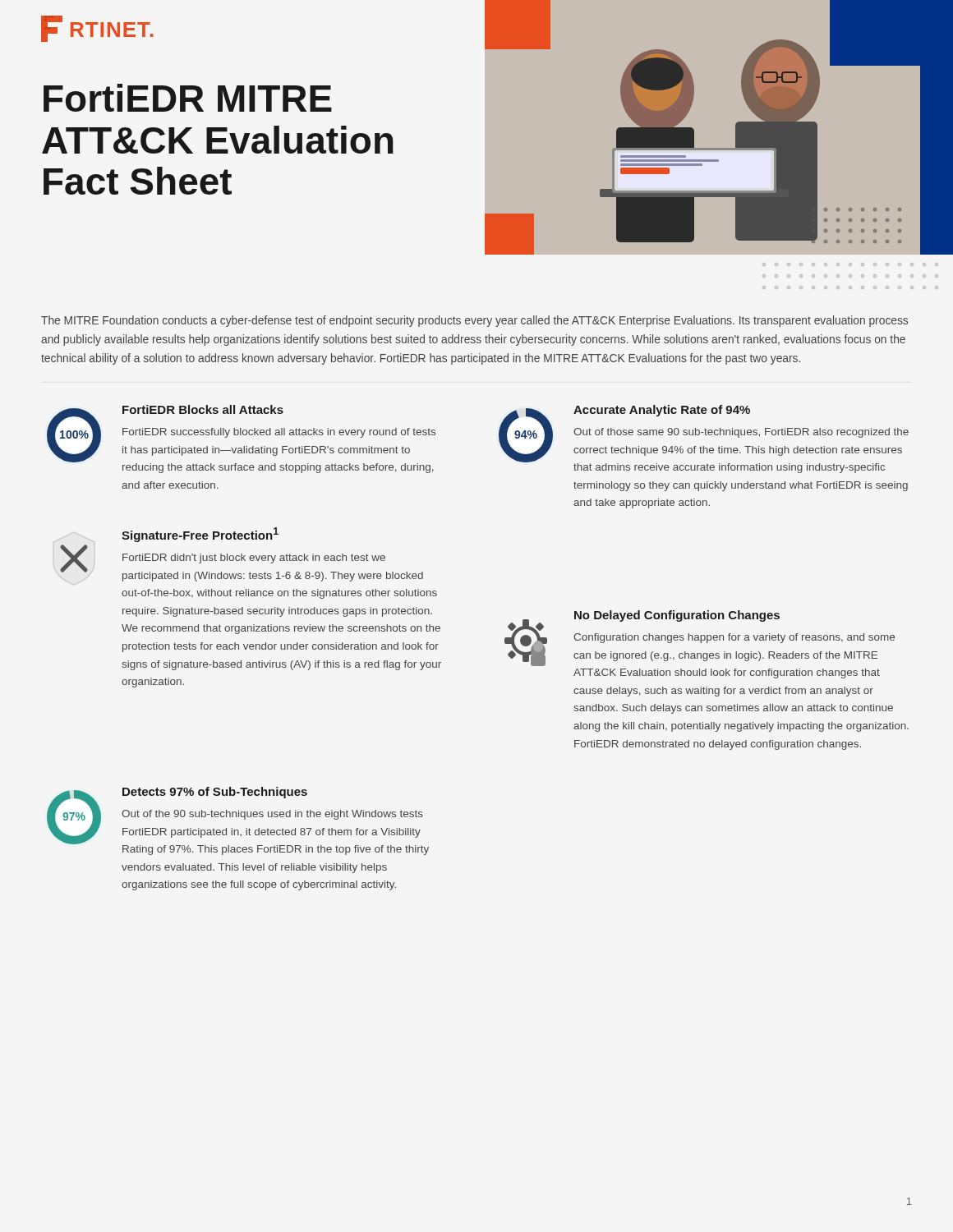The image size is (953, 1232).
Task: Locate the block of text that opens with "The MITRE Foundation conducts"
Action: 475,339
